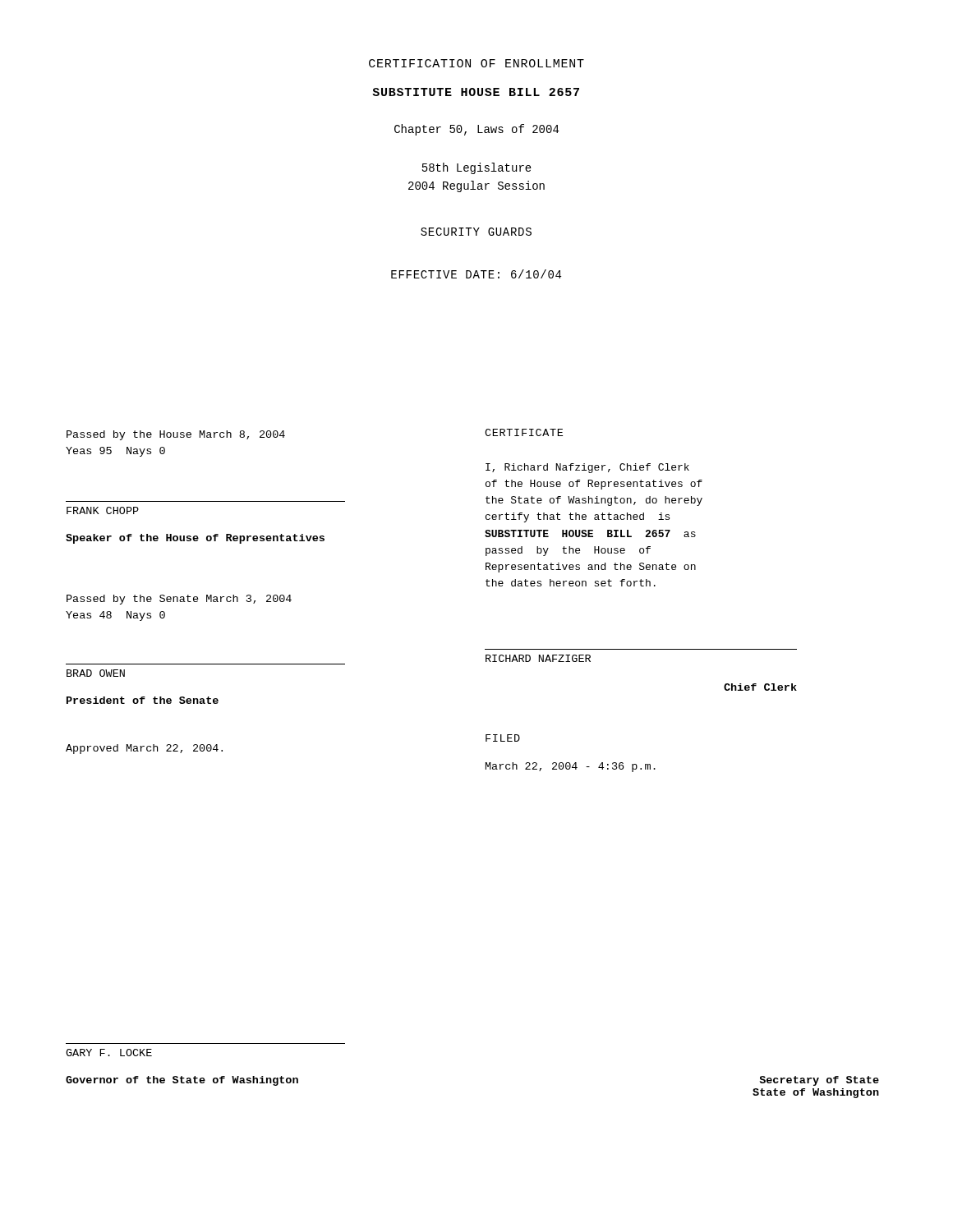Navigate to the text starting "Chapter 50, Laws of 2004"
Screen dimensions: 1232x953
click(x=476, y=130)
